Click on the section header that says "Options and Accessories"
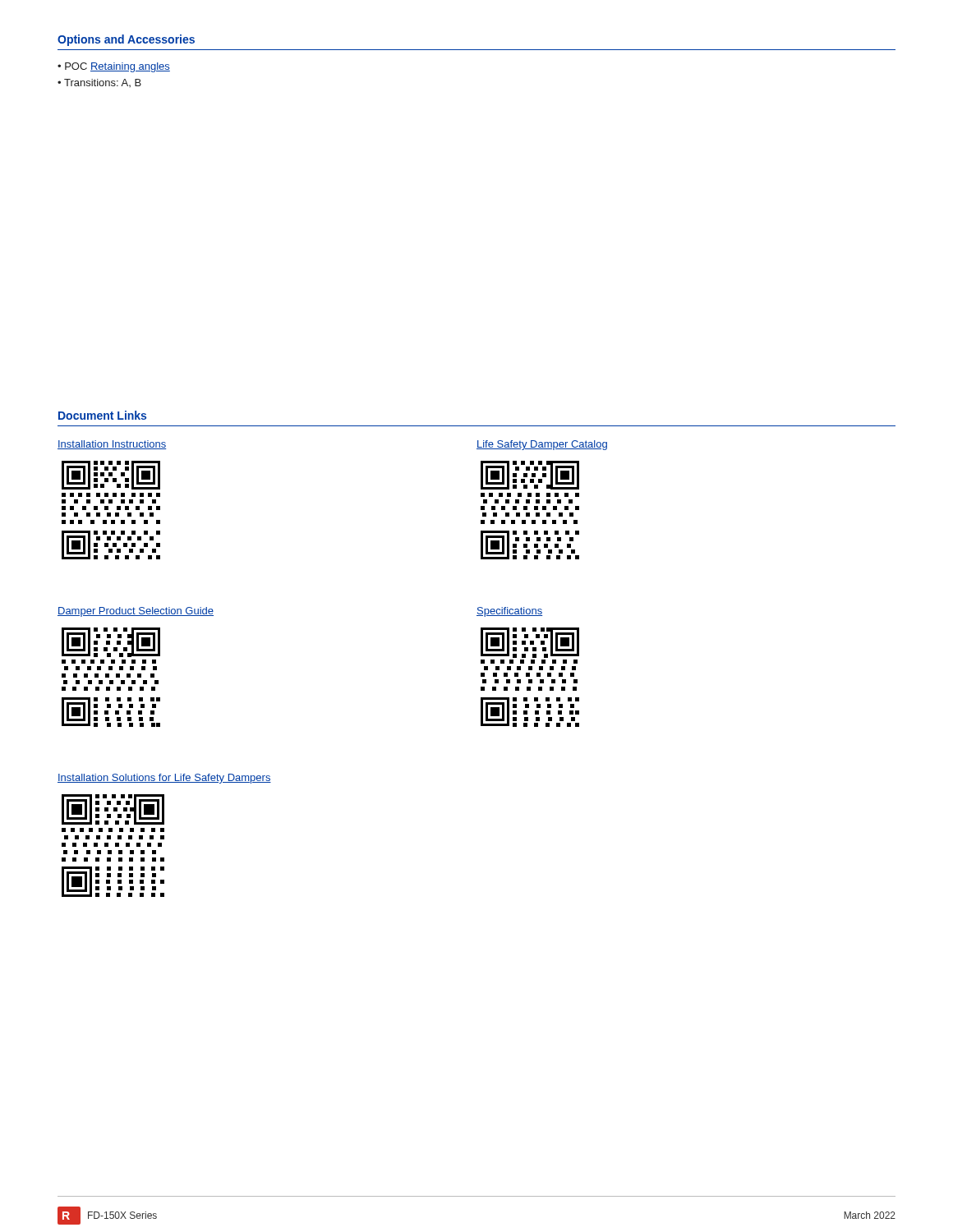 (x=126, y=39)
